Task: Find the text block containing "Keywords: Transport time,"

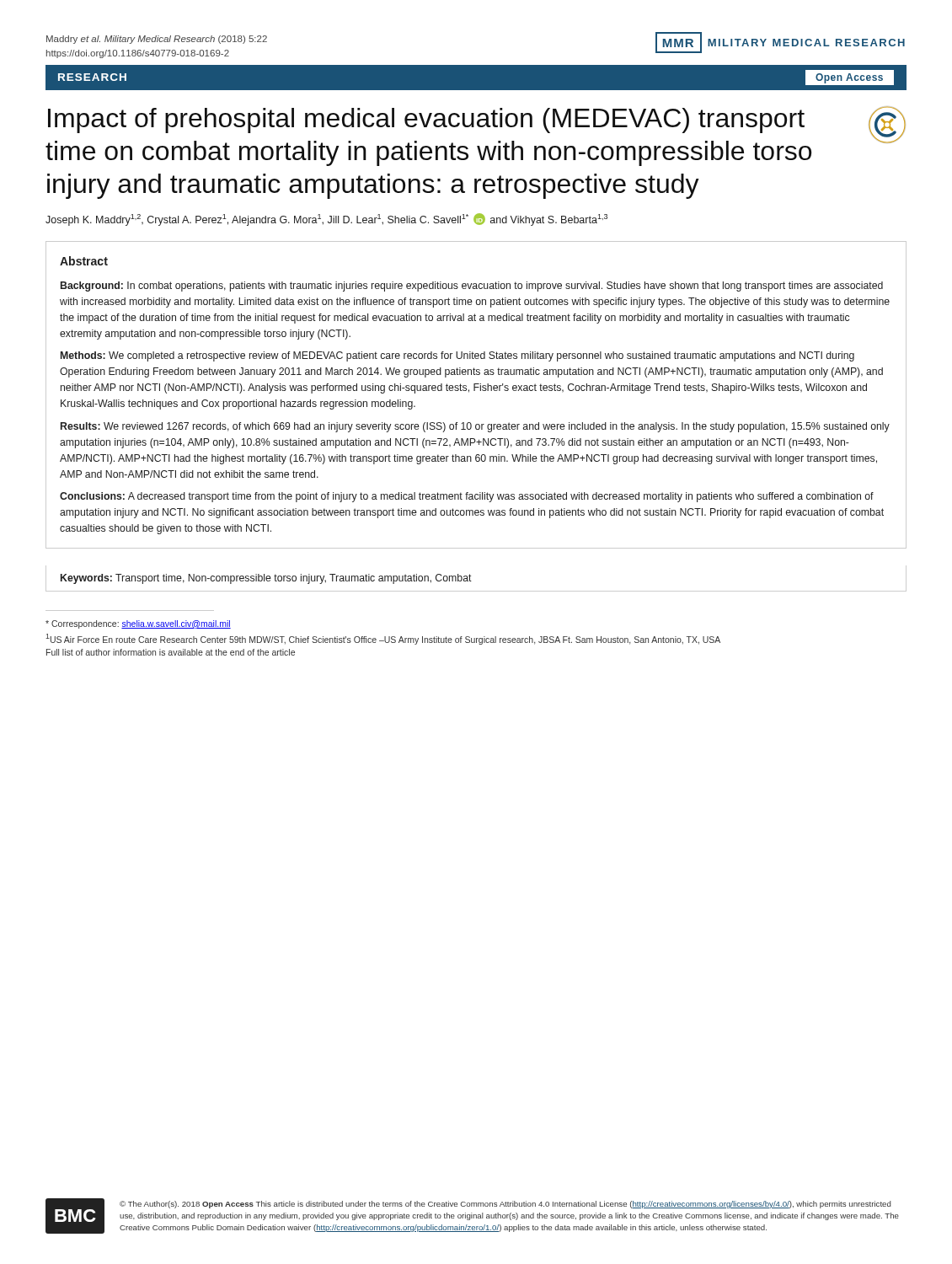Action: coord(266,578)
